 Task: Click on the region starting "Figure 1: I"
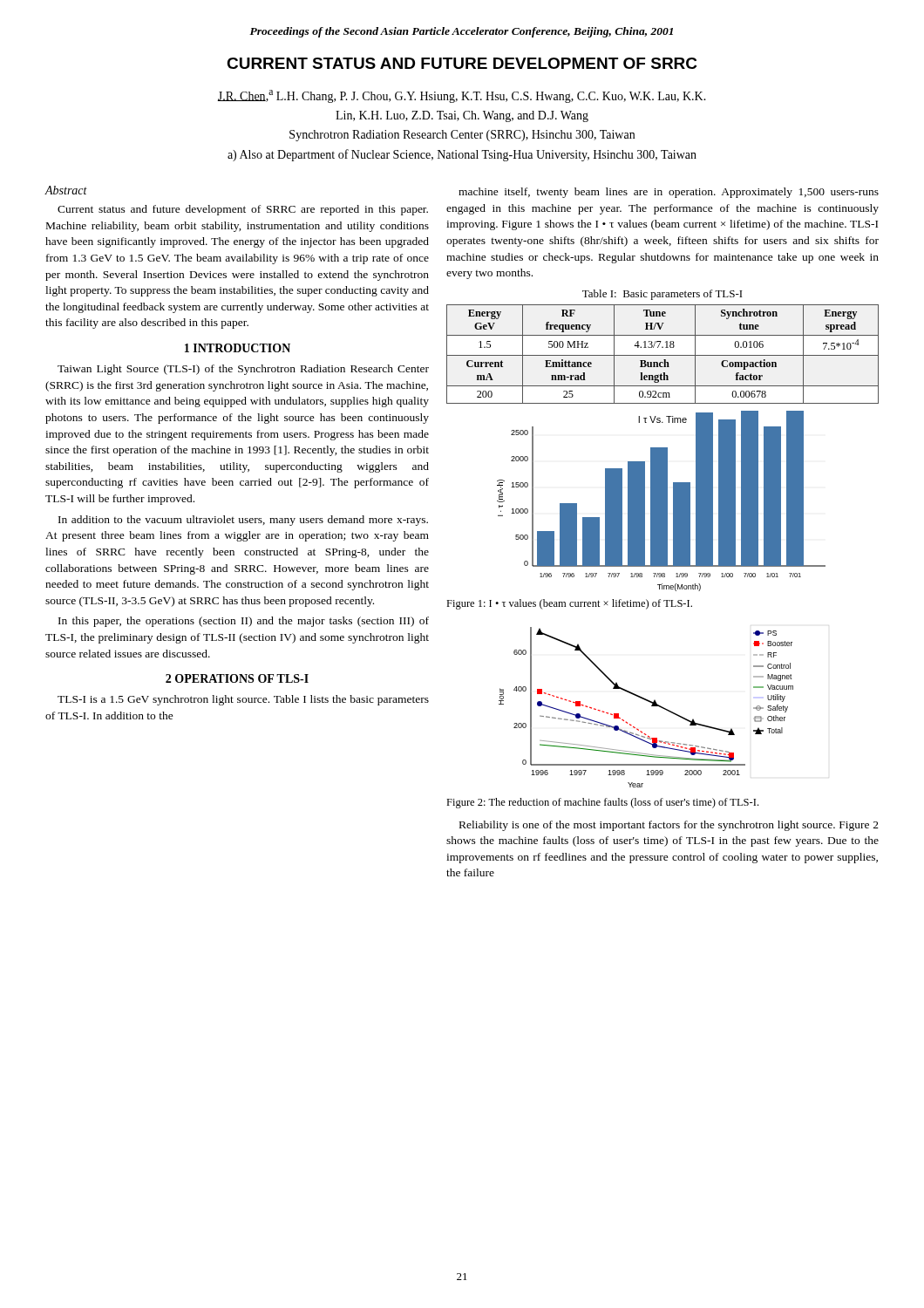pyautogui.click(x=570, y=603)
